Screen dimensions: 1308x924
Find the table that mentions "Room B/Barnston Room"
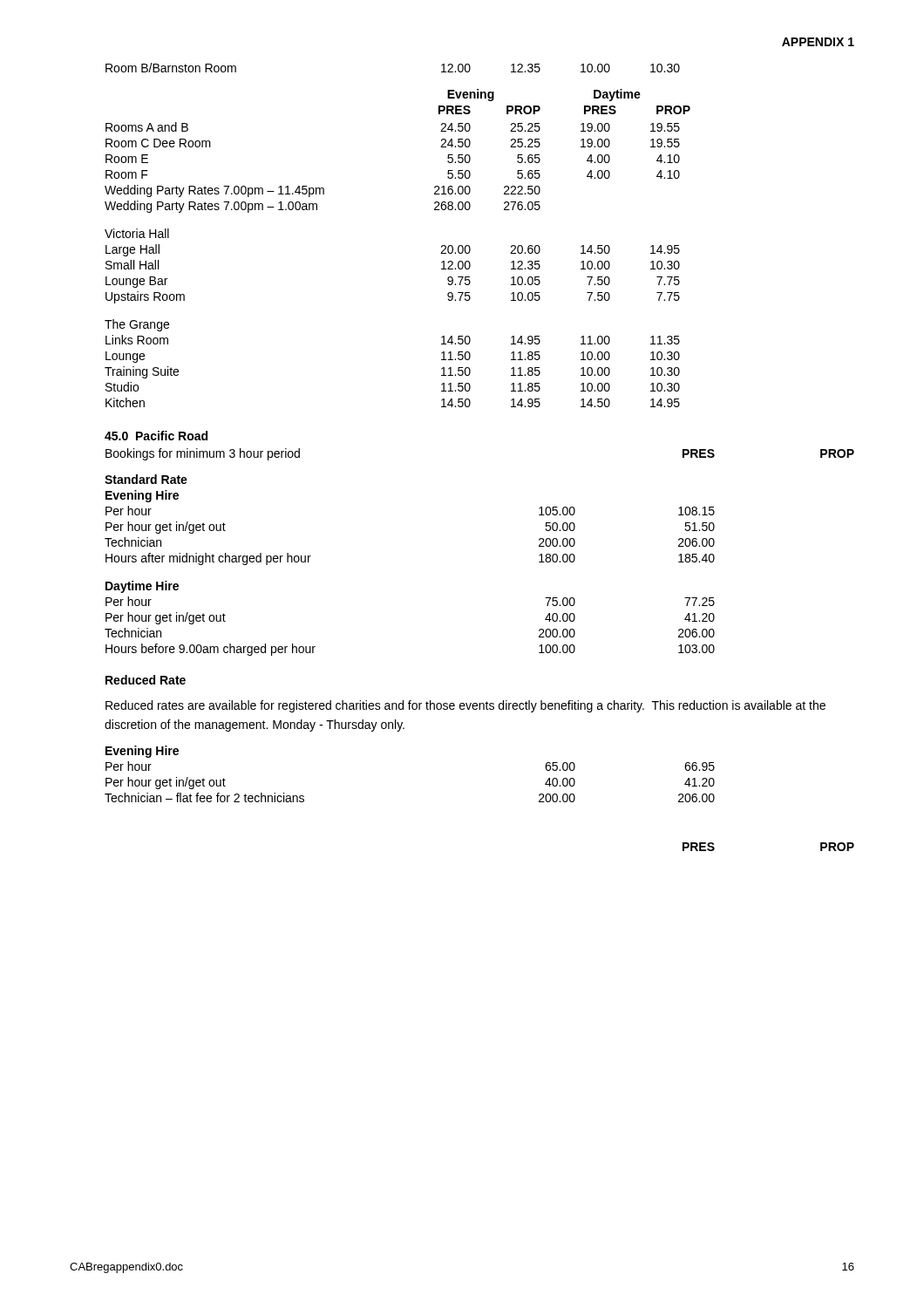tap(479, 235)
